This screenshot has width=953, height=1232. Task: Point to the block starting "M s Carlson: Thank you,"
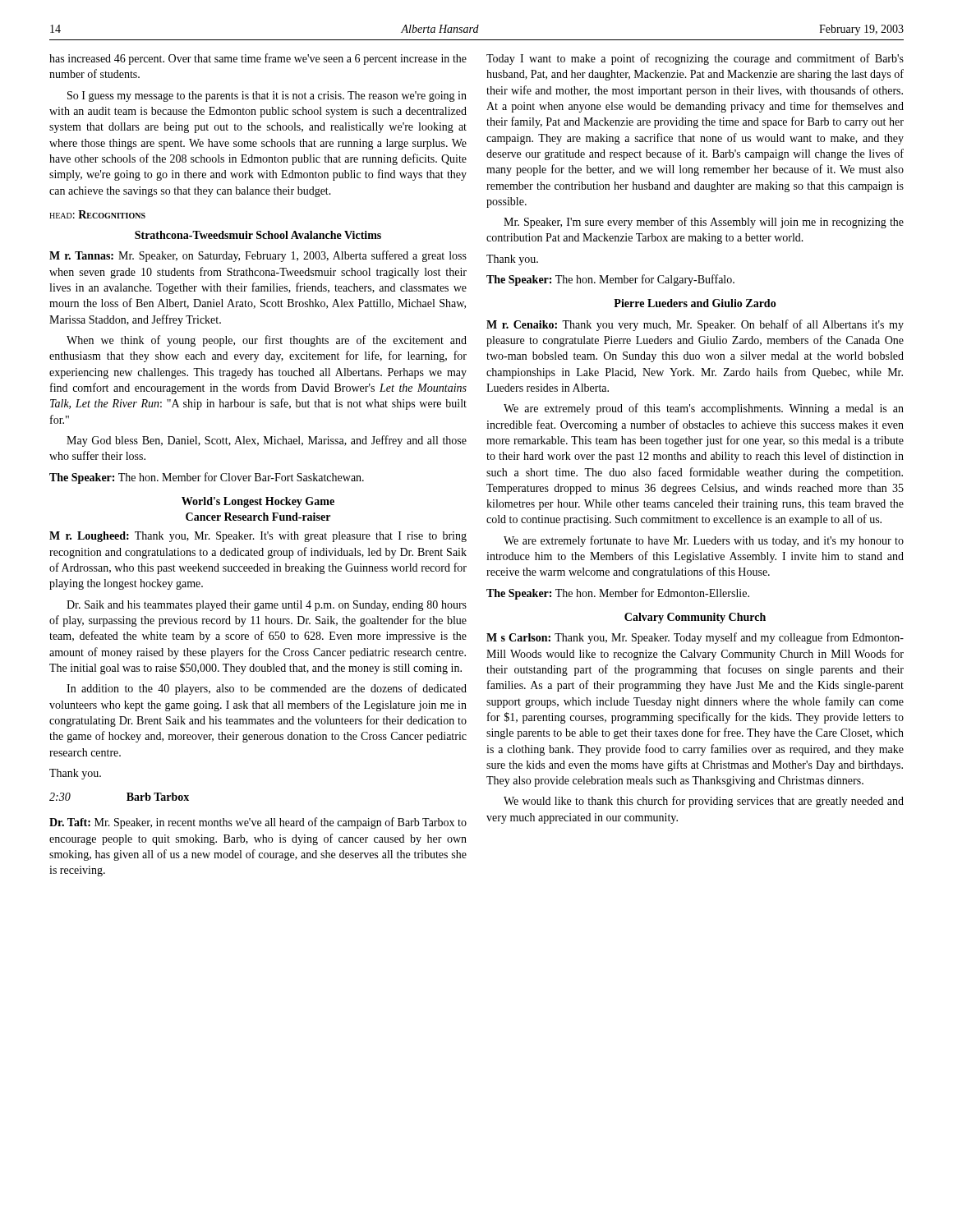[x=695, y=728]
